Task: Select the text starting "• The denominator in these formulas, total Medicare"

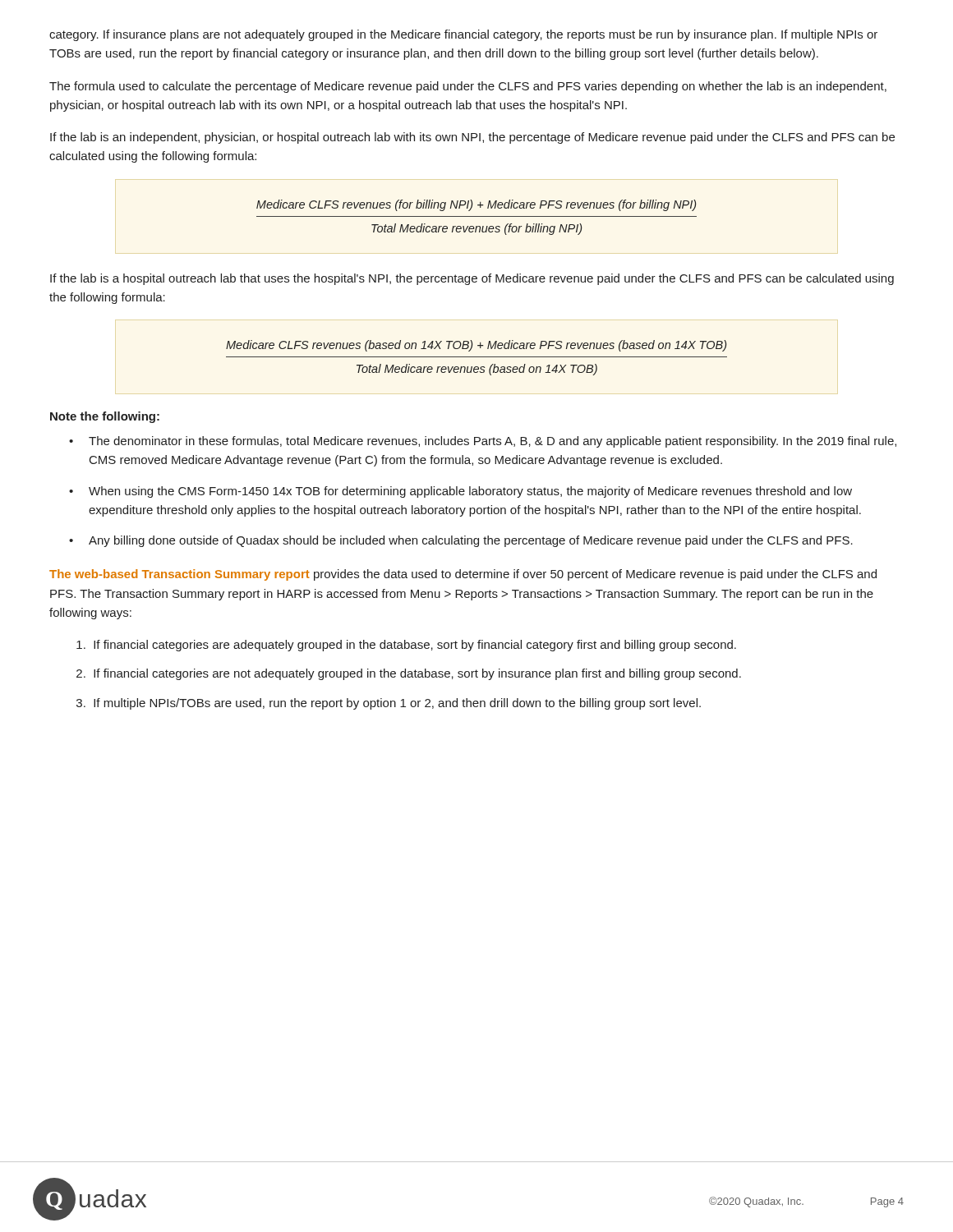Action: coord(486,450)
